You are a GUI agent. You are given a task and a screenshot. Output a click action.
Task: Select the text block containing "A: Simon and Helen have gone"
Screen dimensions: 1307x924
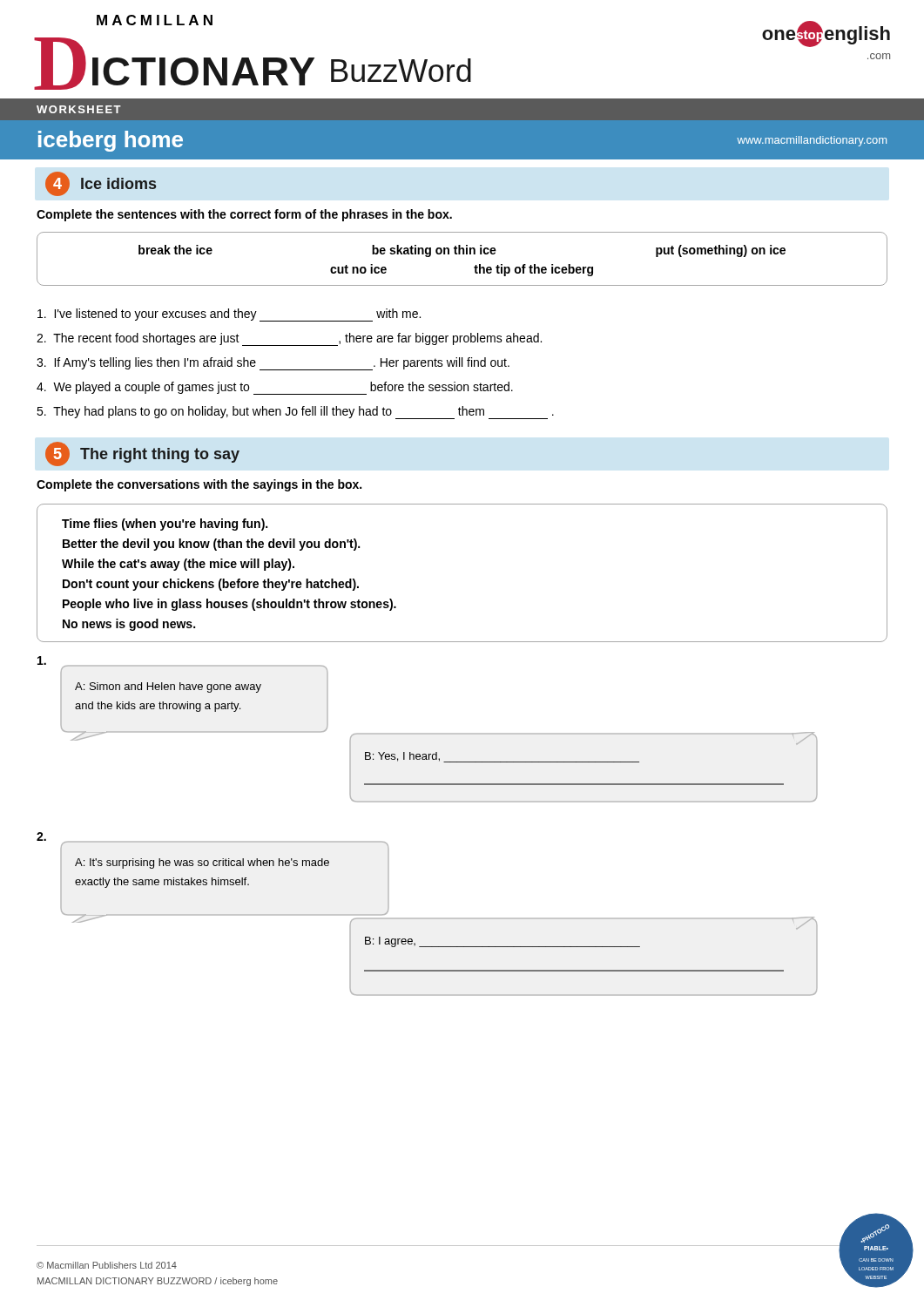(x=216, y=702)
